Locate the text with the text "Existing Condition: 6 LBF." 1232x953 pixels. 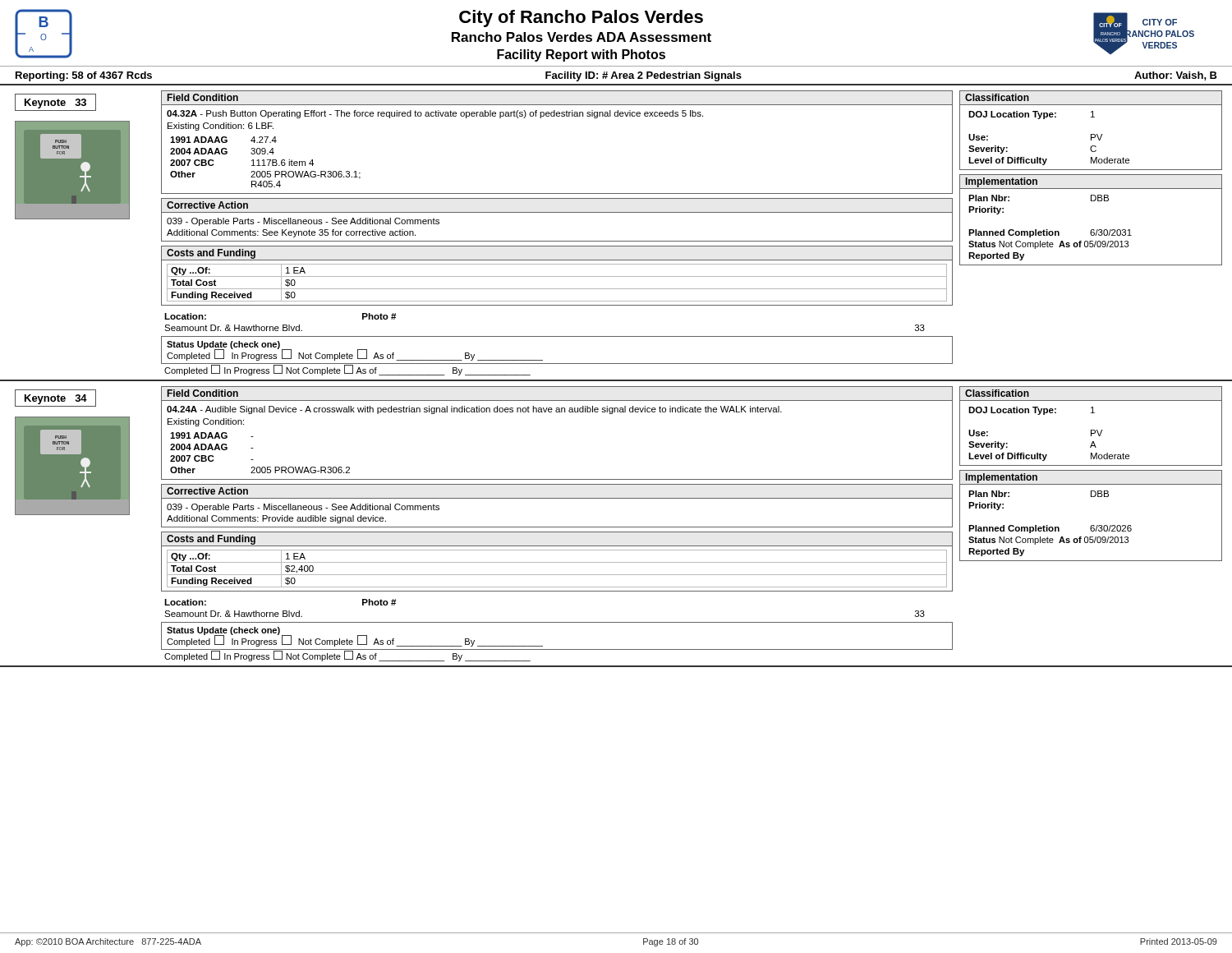pyautogui.click(x=221, y=126)
